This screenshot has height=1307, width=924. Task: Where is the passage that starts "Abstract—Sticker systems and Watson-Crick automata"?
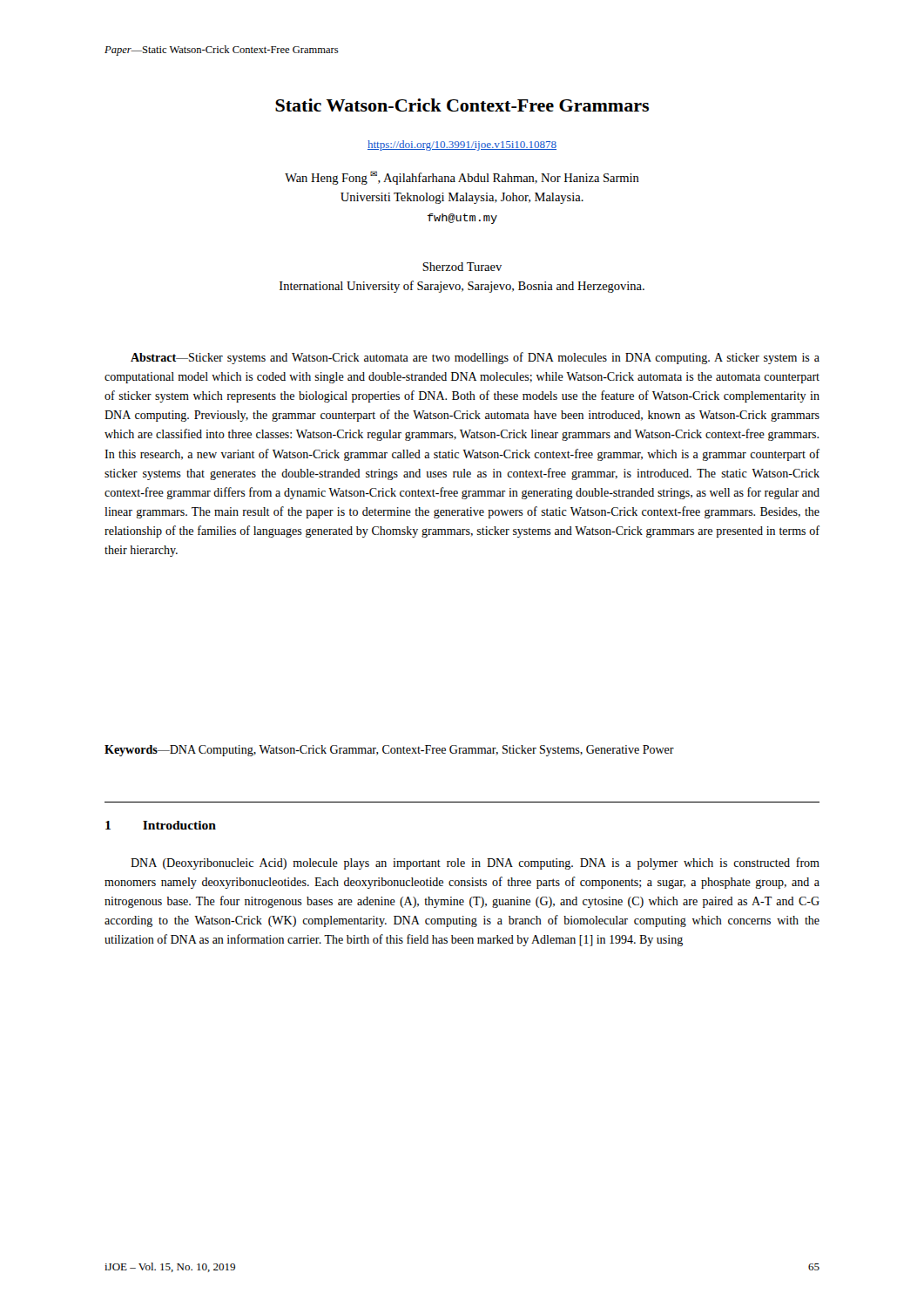click(462, 454)
